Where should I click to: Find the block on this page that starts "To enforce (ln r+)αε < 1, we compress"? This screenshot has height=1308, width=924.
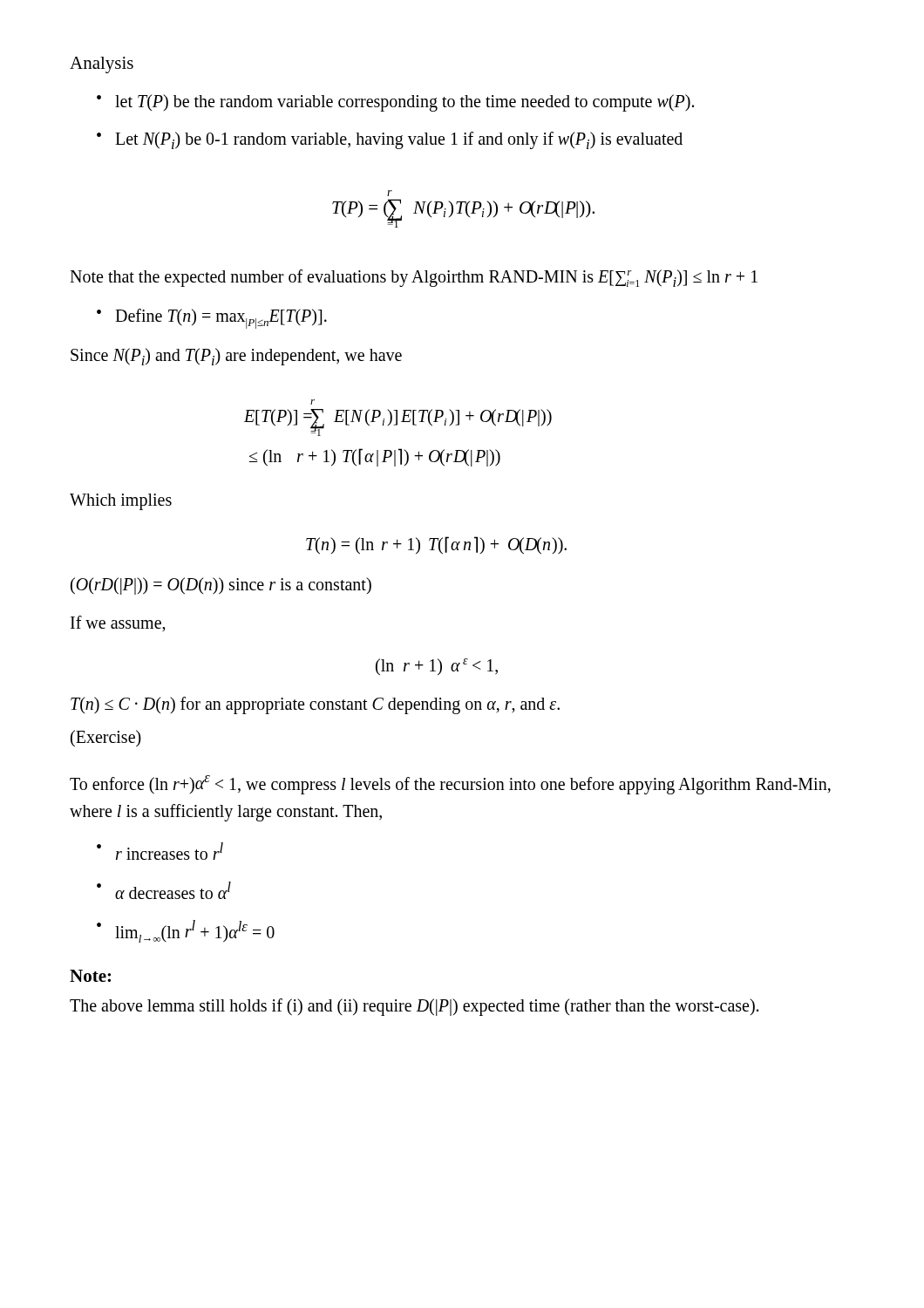[x=451, y=795]
